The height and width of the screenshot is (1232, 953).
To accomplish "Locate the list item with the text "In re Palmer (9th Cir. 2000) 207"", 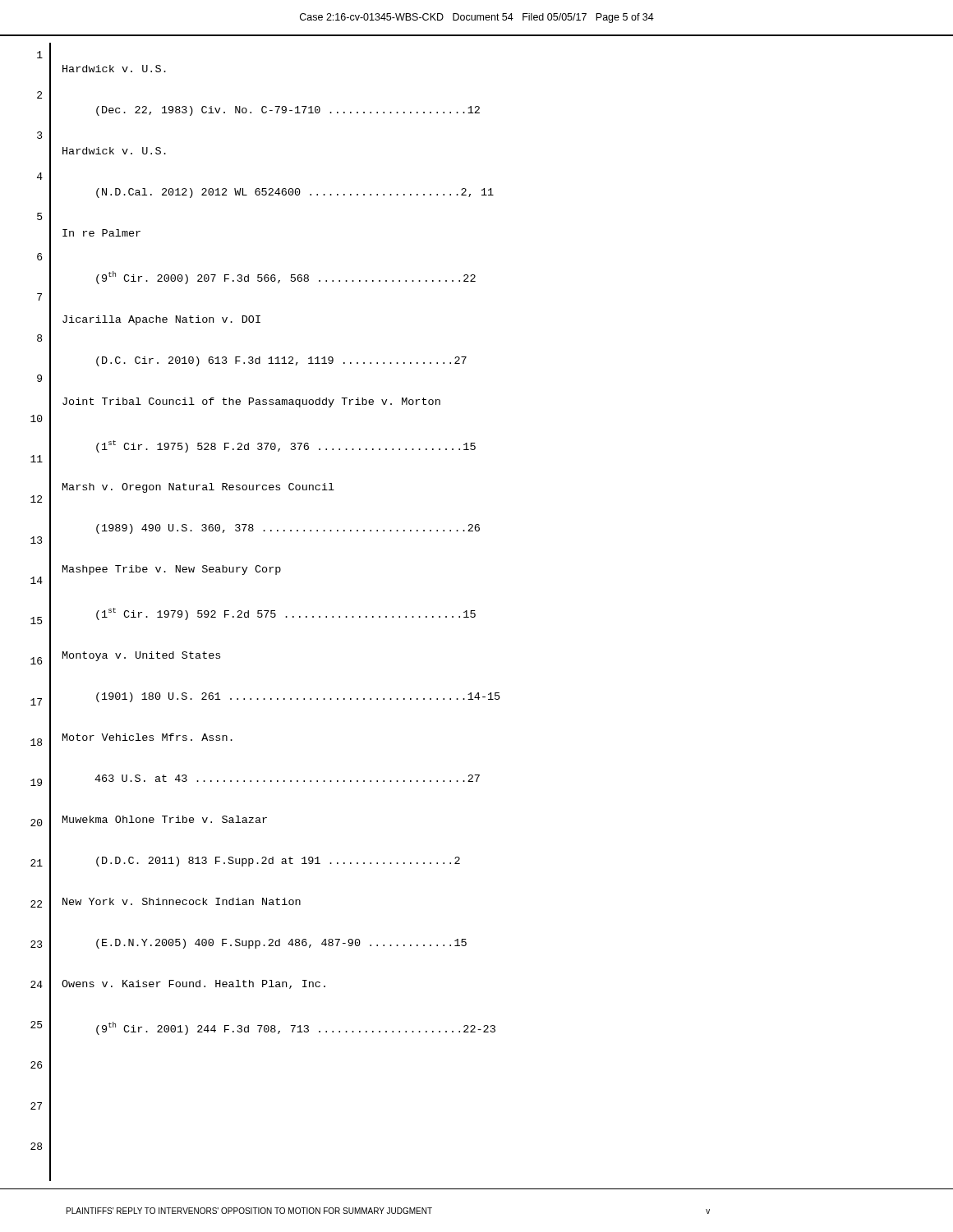I will [x=101, y=233].
